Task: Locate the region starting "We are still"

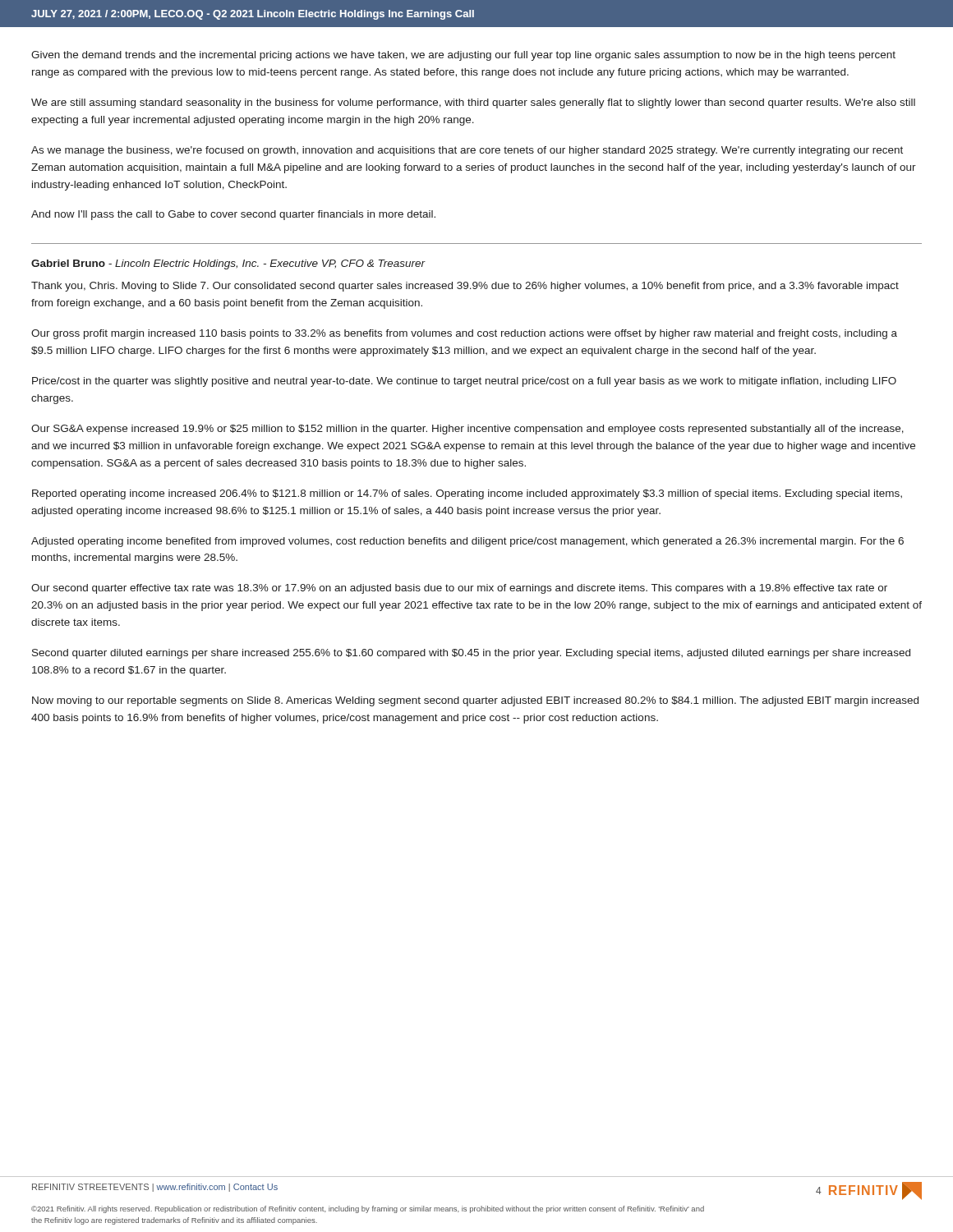Action: (x=473, y=111)
